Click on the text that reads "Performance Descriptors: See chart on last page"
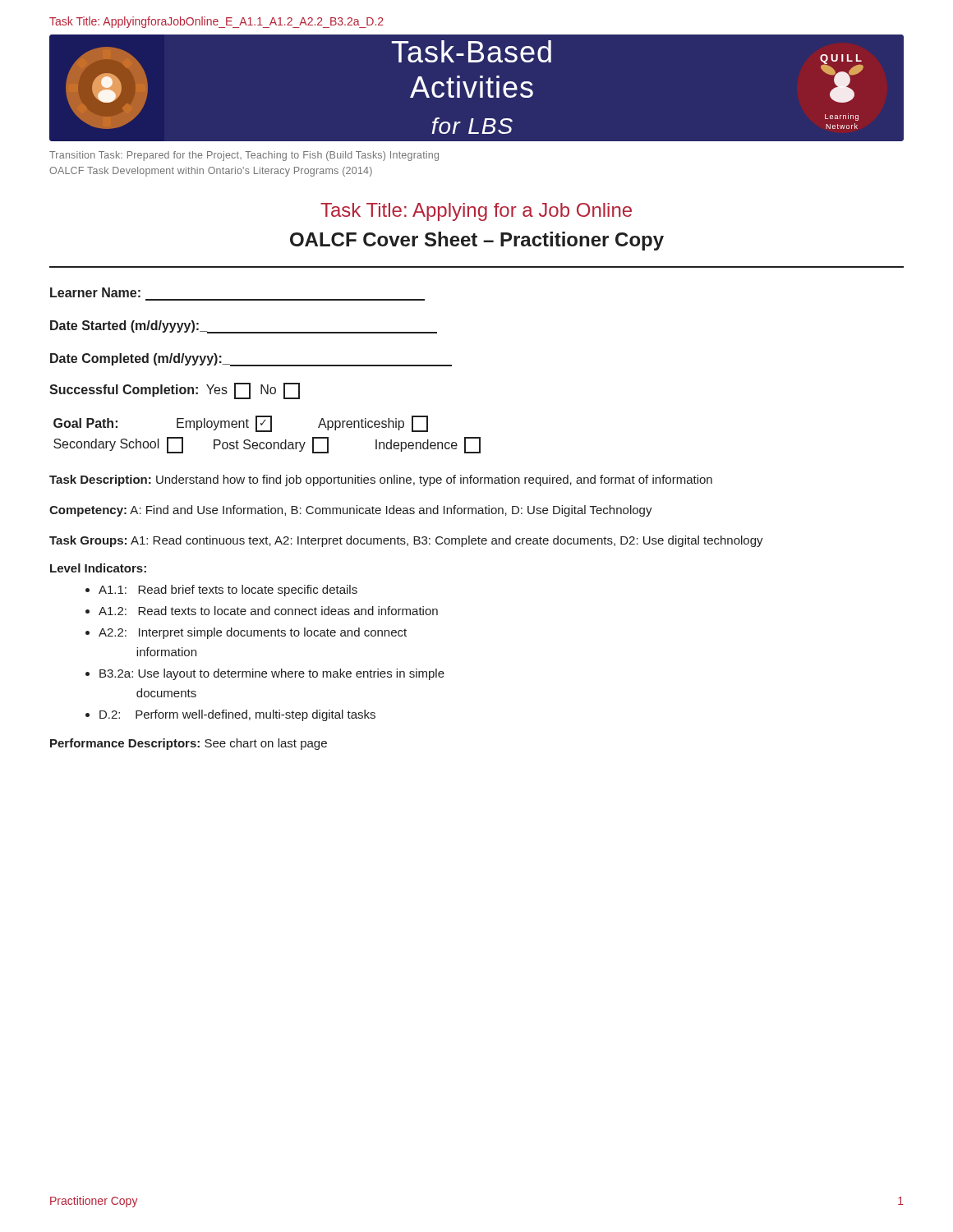Screen dimensions: 1232x953 (x=188, y=743)
